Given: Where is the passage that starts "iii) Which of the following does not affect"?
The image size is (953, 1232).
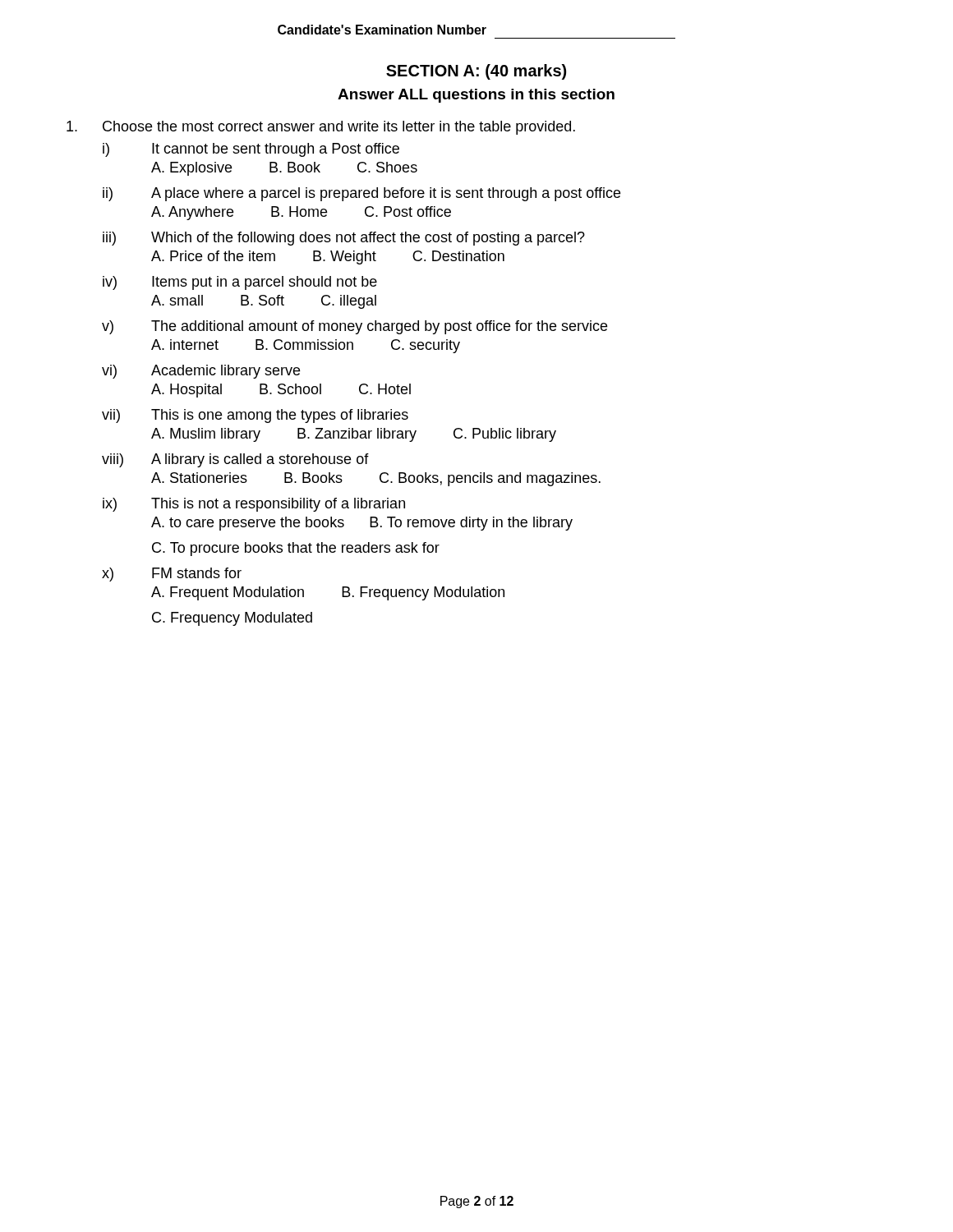Looking at the screenshot, I should pyautogui.click(x=495, y=238).
